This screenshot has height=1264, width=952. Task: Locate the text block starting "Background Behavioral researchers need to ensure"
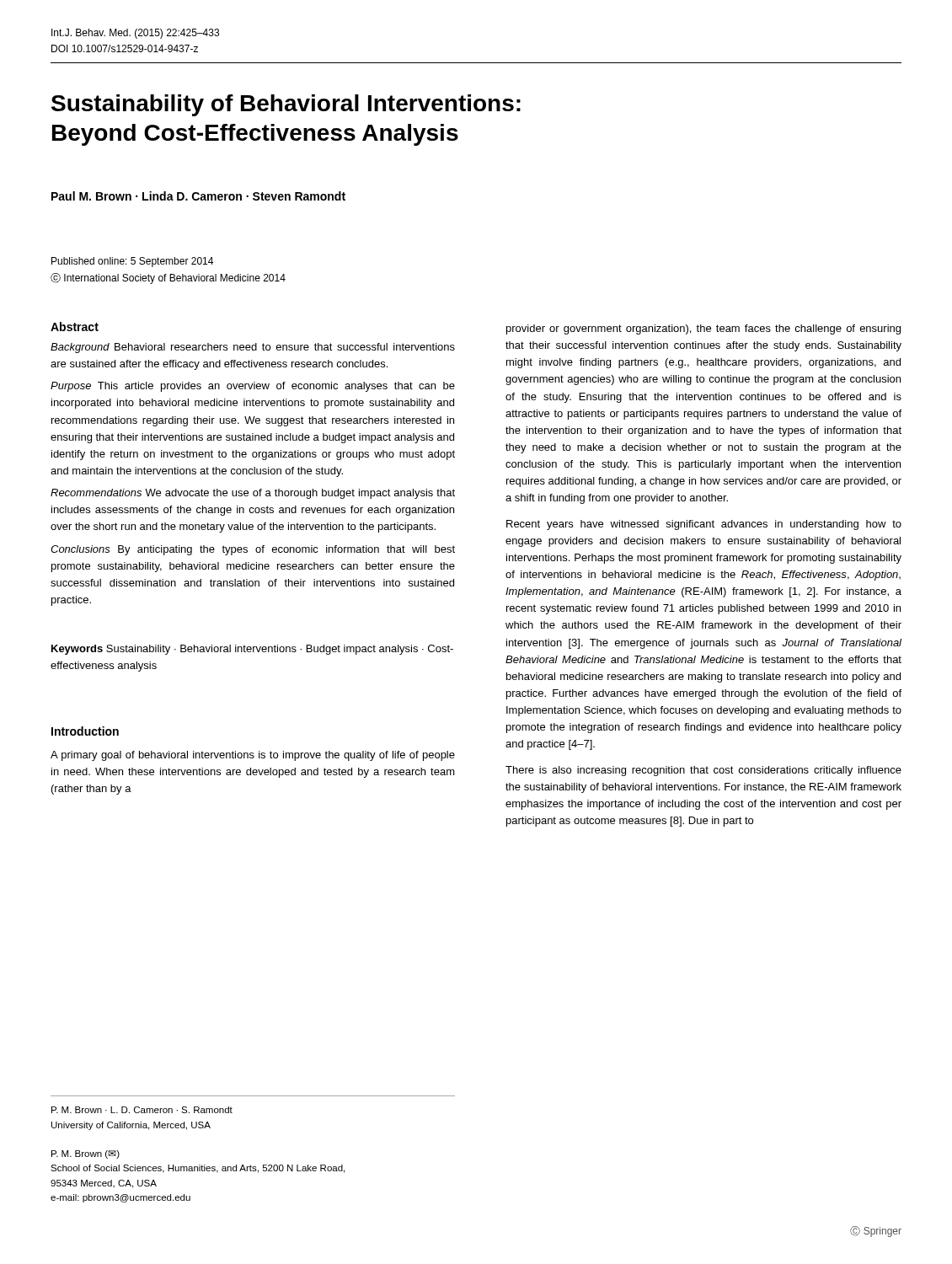pos(253,474)
